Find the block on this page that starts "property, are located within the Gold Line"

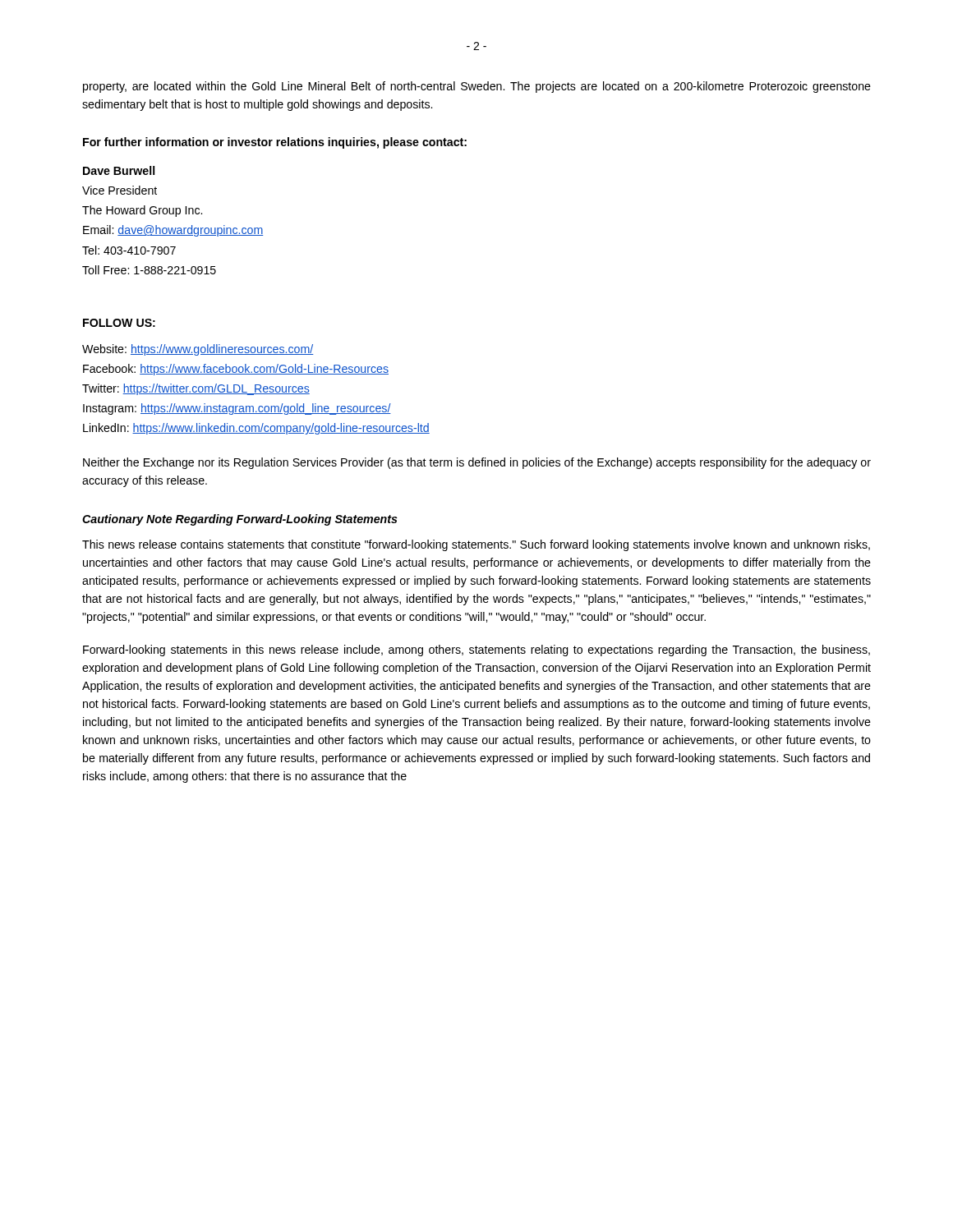(x=476, y=95)
